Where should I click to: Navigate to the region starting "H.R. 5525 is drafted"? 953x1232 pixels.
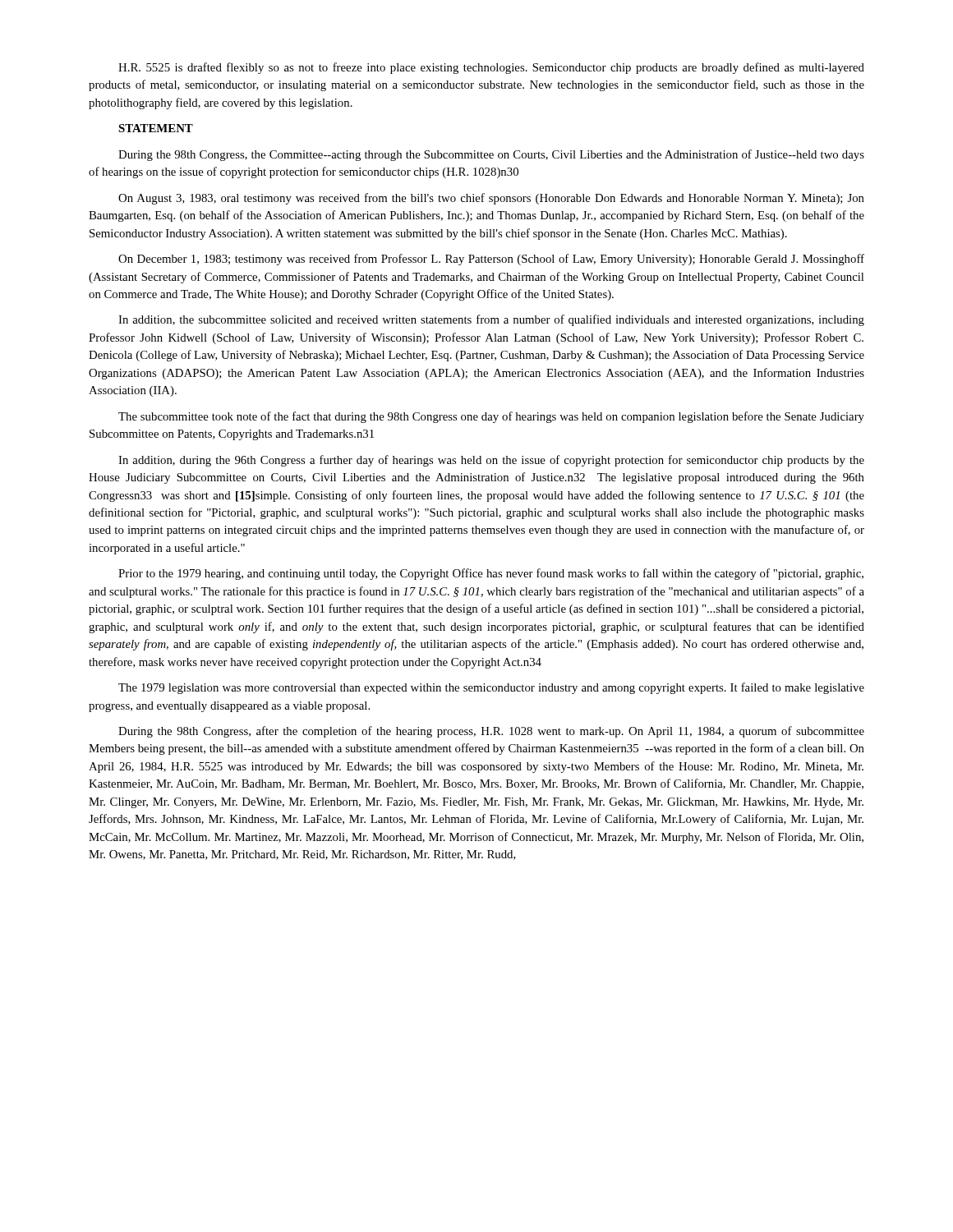tap(476, 85)
